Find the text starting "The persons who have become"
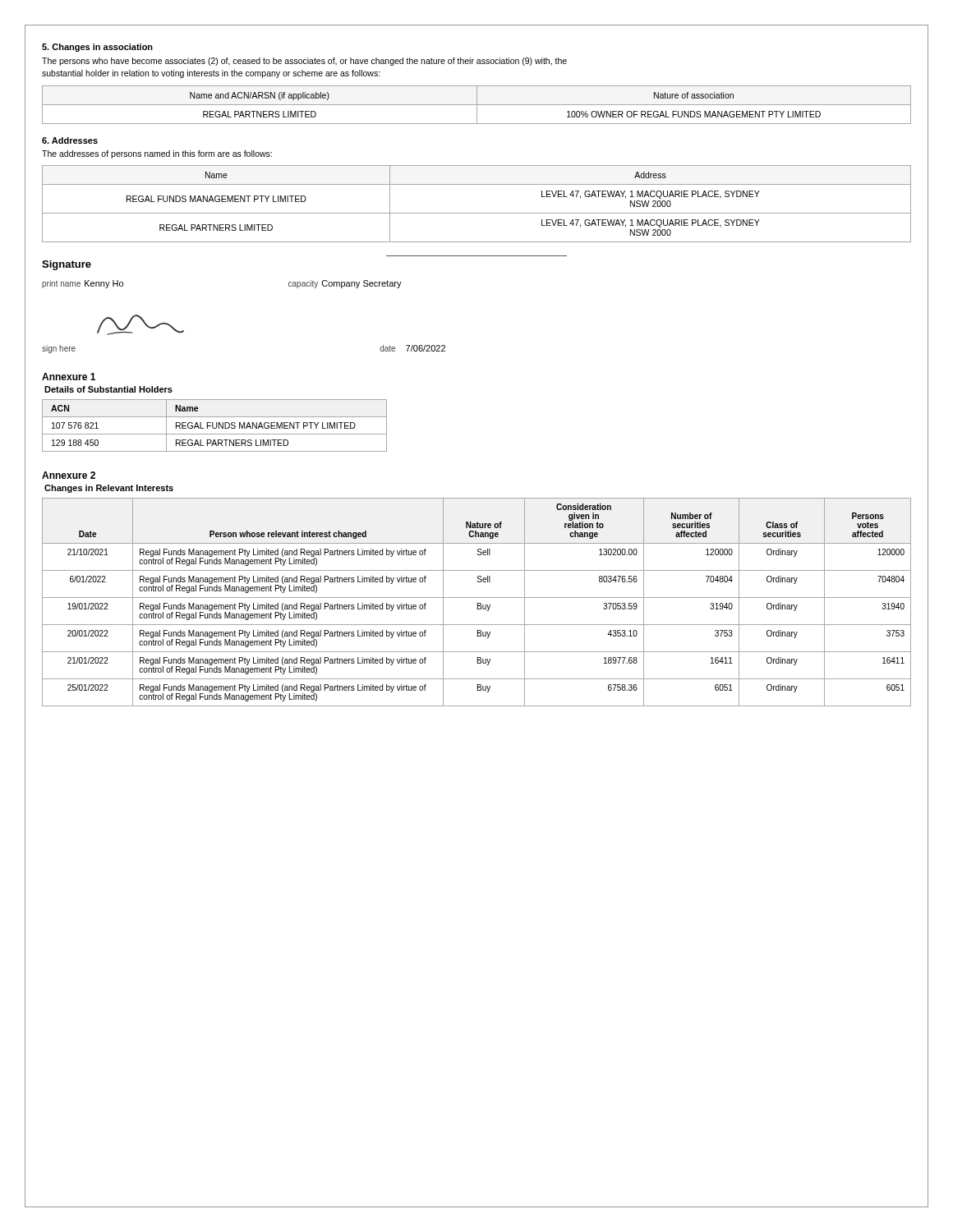The image size is (953, 1232). coord(304,67)
